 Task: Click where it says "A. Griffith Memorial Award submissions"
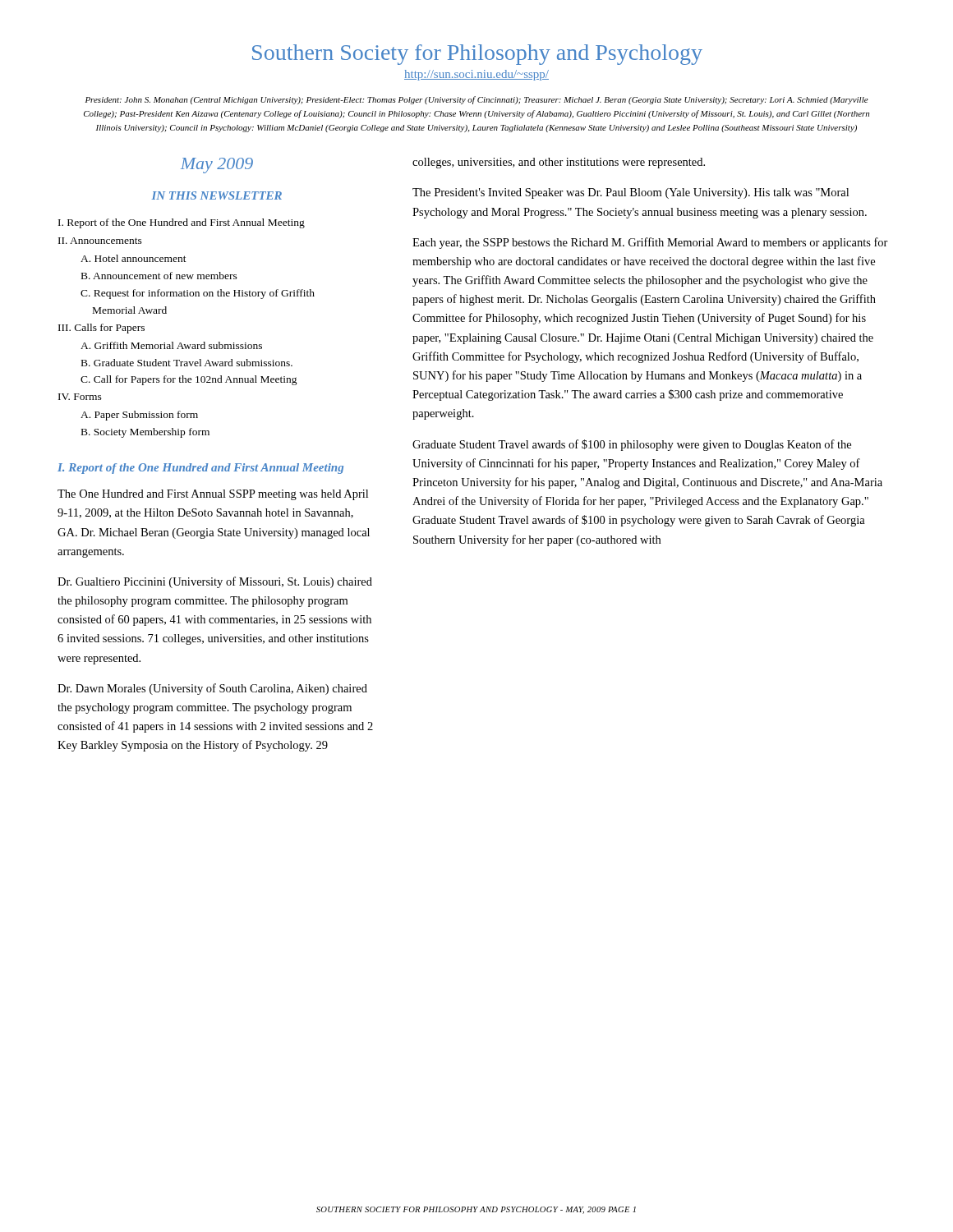pyautogui.click(x=172, y=345)
